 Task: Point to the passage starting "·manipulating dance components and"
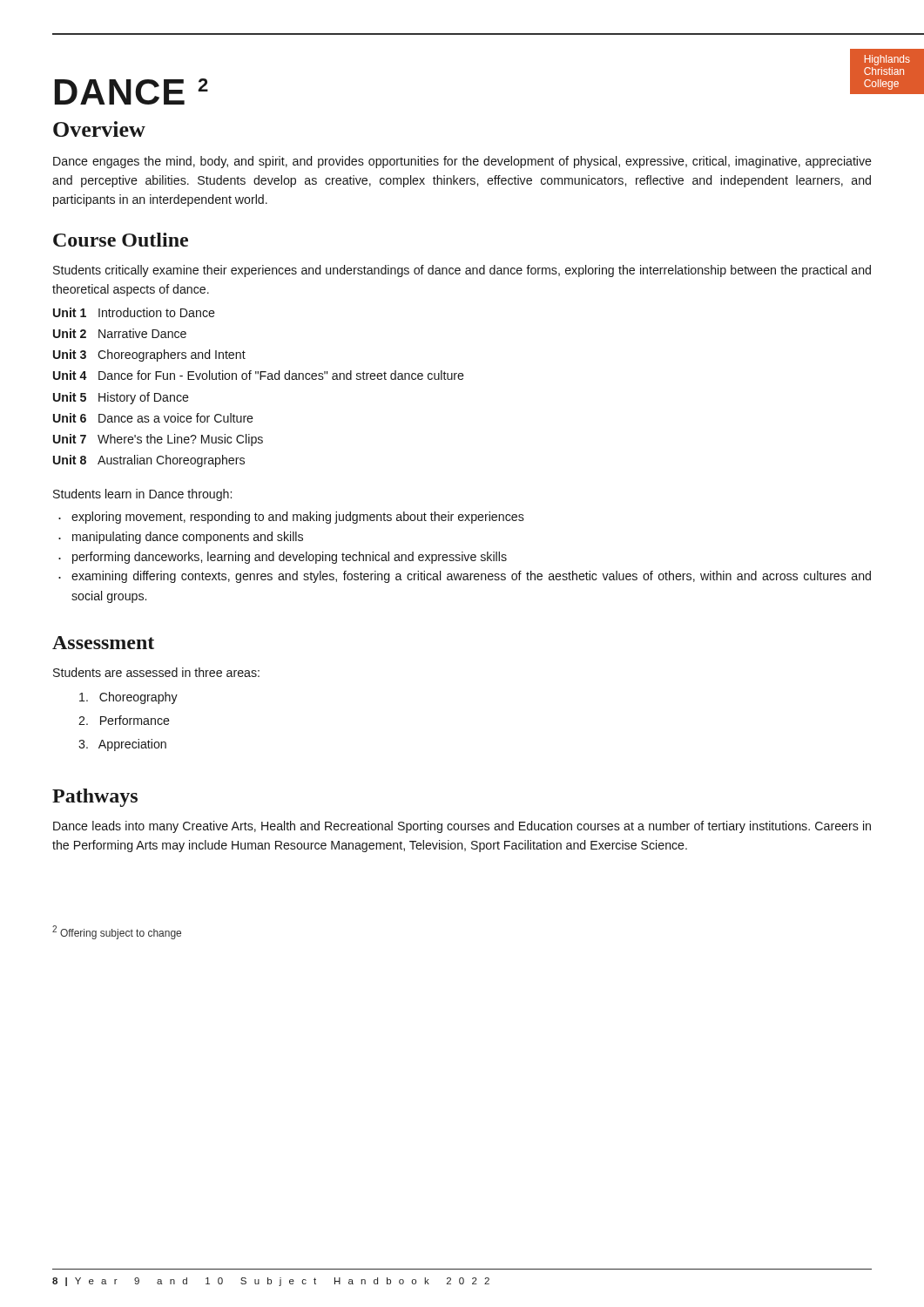[x=181, y=537]
